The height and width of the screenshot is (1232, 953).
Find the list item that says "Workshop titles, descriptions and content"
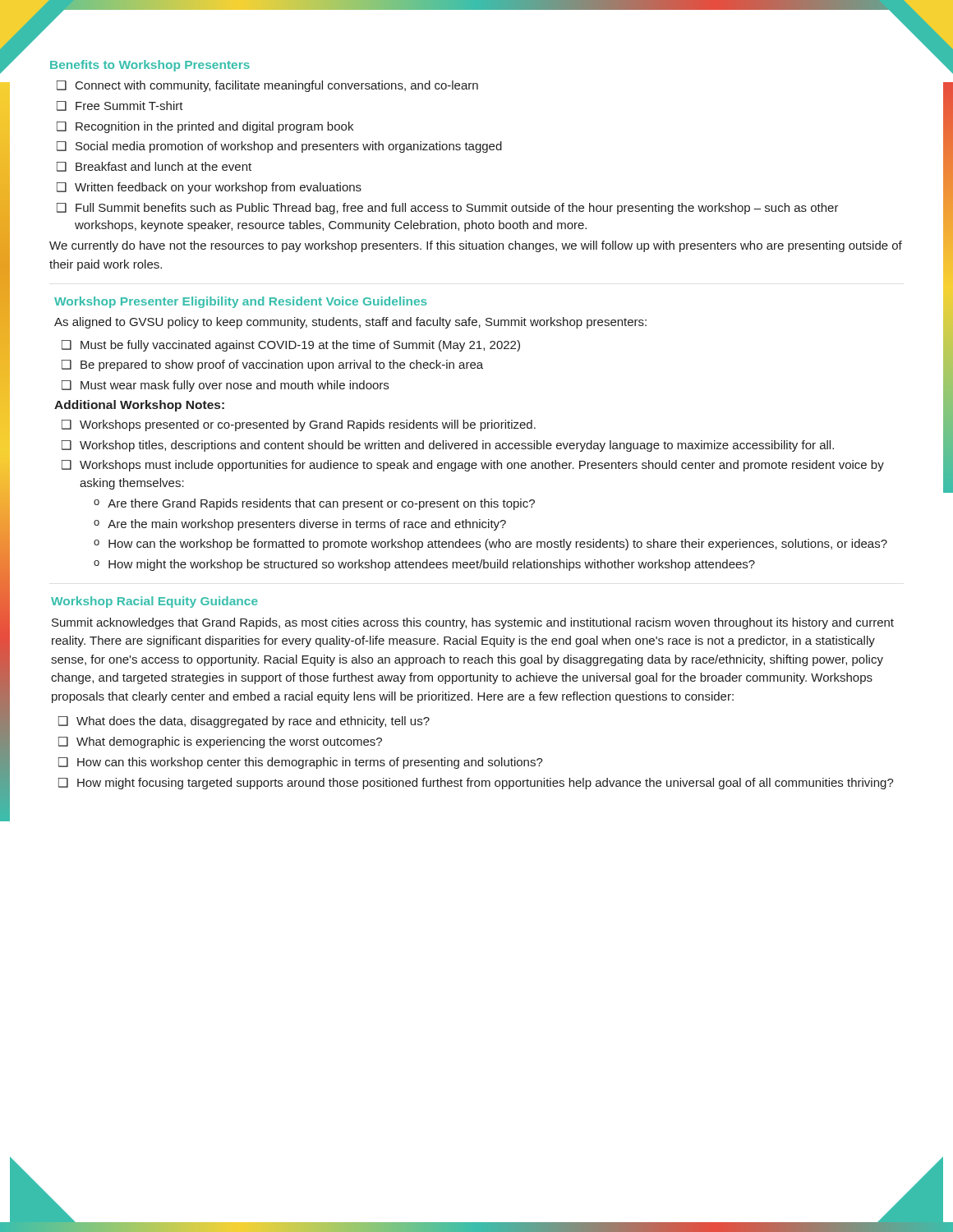[x=479, y=445]
